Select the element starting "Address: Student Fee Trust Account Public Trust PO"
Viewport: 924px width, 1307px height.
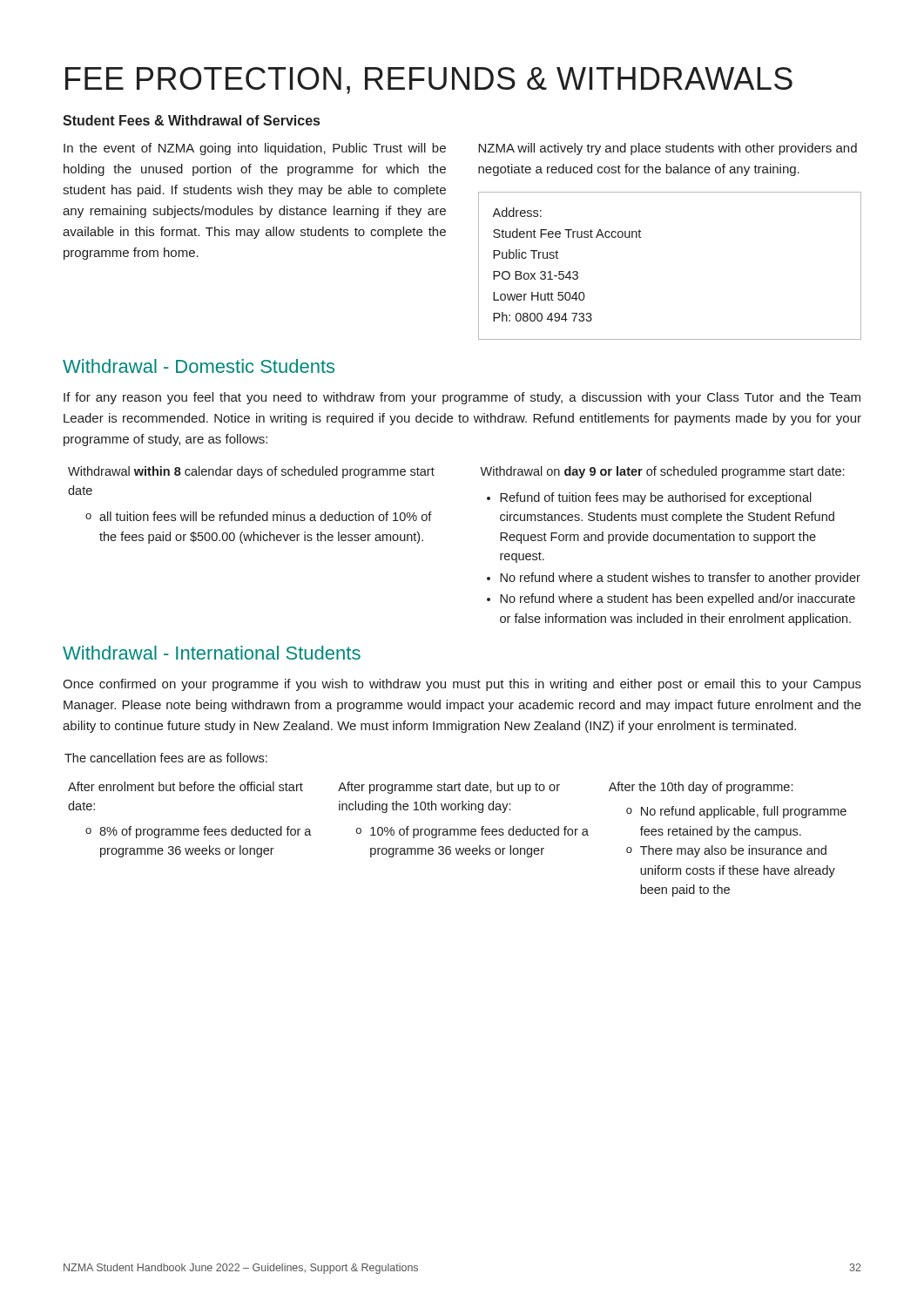567,265
